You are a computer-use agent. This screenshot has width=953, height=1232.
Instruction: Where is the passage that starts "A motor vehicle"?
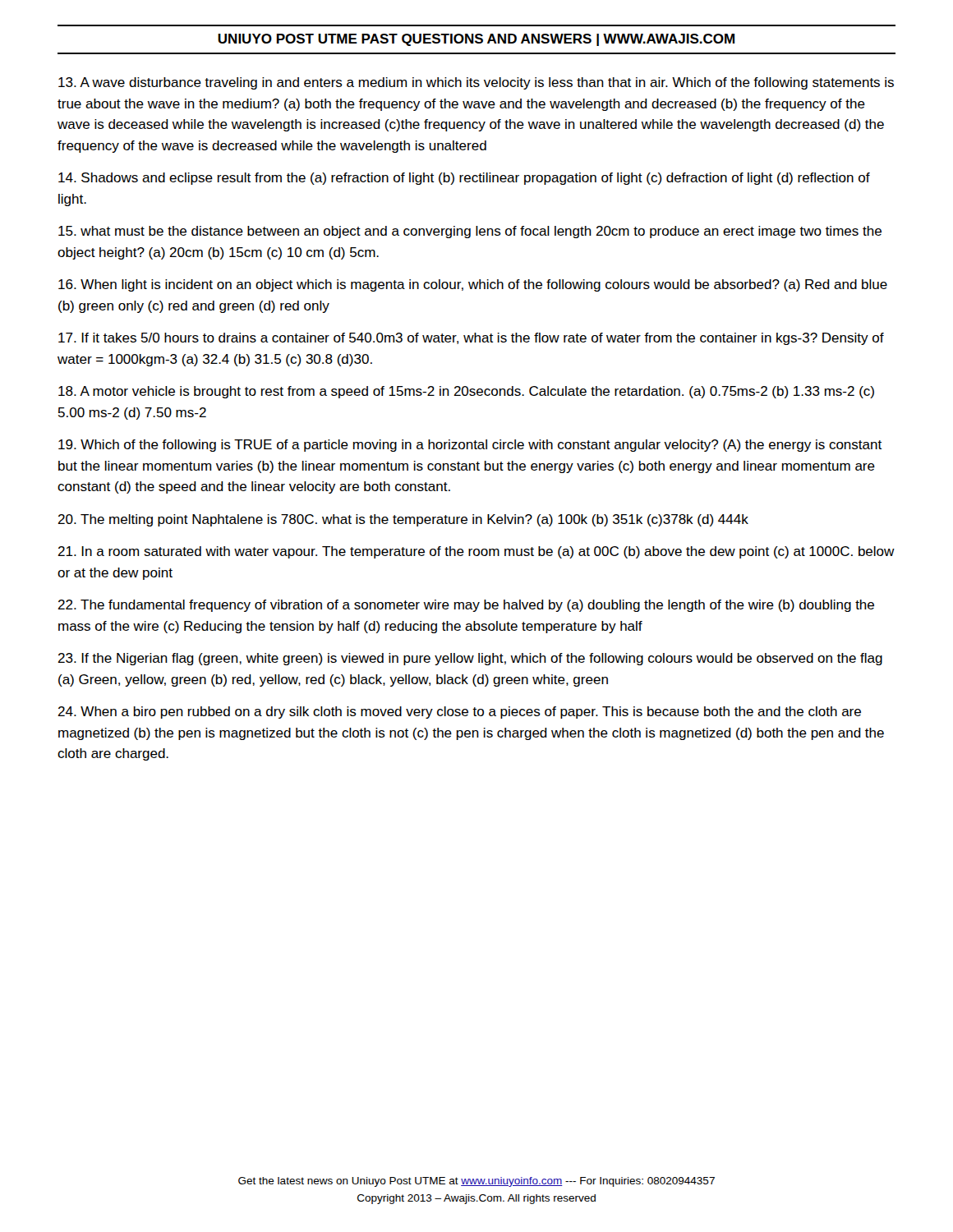click(x=466, y=402)
